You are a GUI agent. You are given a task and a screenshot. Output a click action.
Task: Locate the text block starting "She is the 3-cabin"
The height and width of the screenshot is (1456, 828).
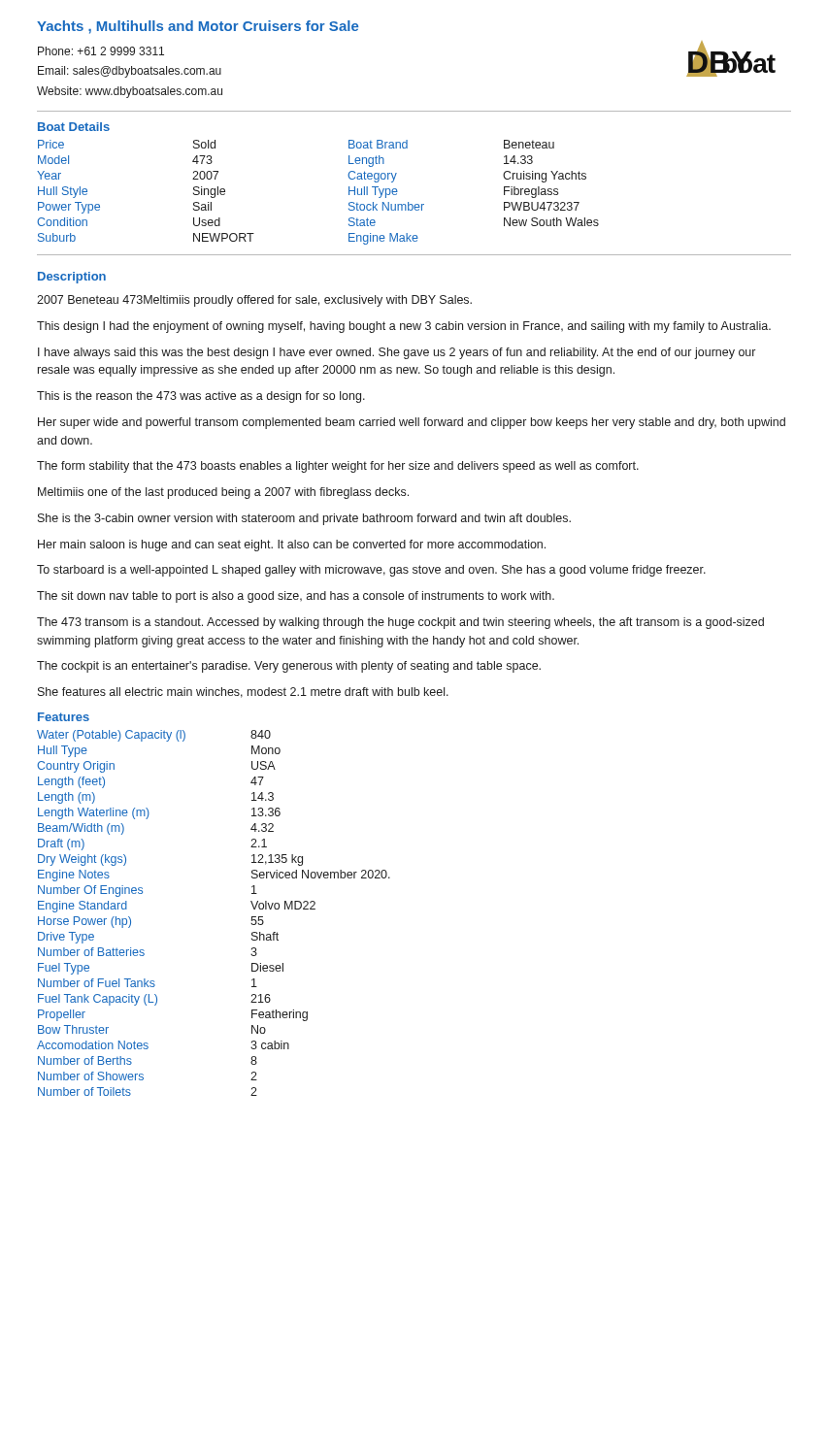304,518
